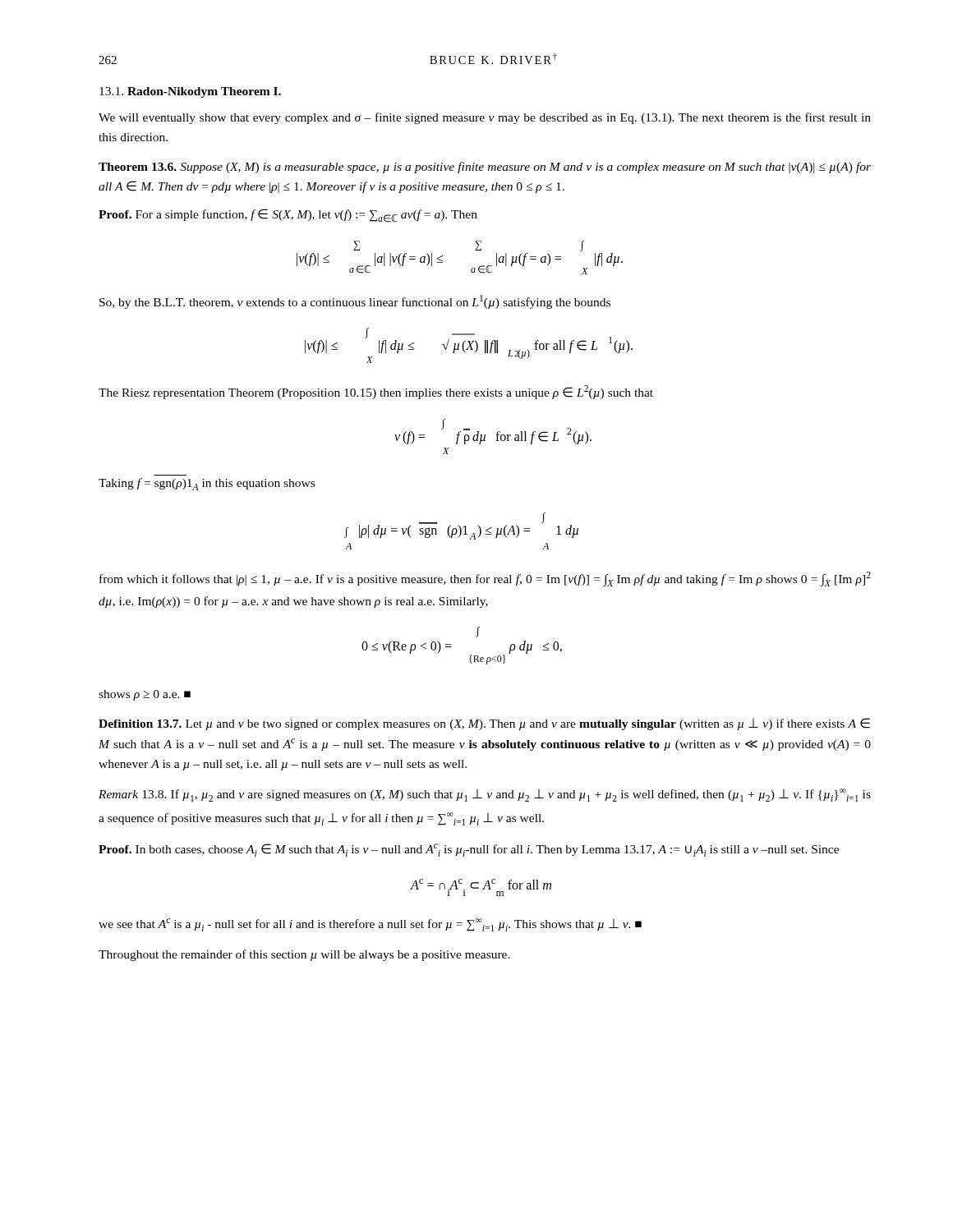Screen dimensions: 1232x953
Task: Click on the text block that reads "Theorem 13.6. Suppose (X,"
Action: coord(485,177)
